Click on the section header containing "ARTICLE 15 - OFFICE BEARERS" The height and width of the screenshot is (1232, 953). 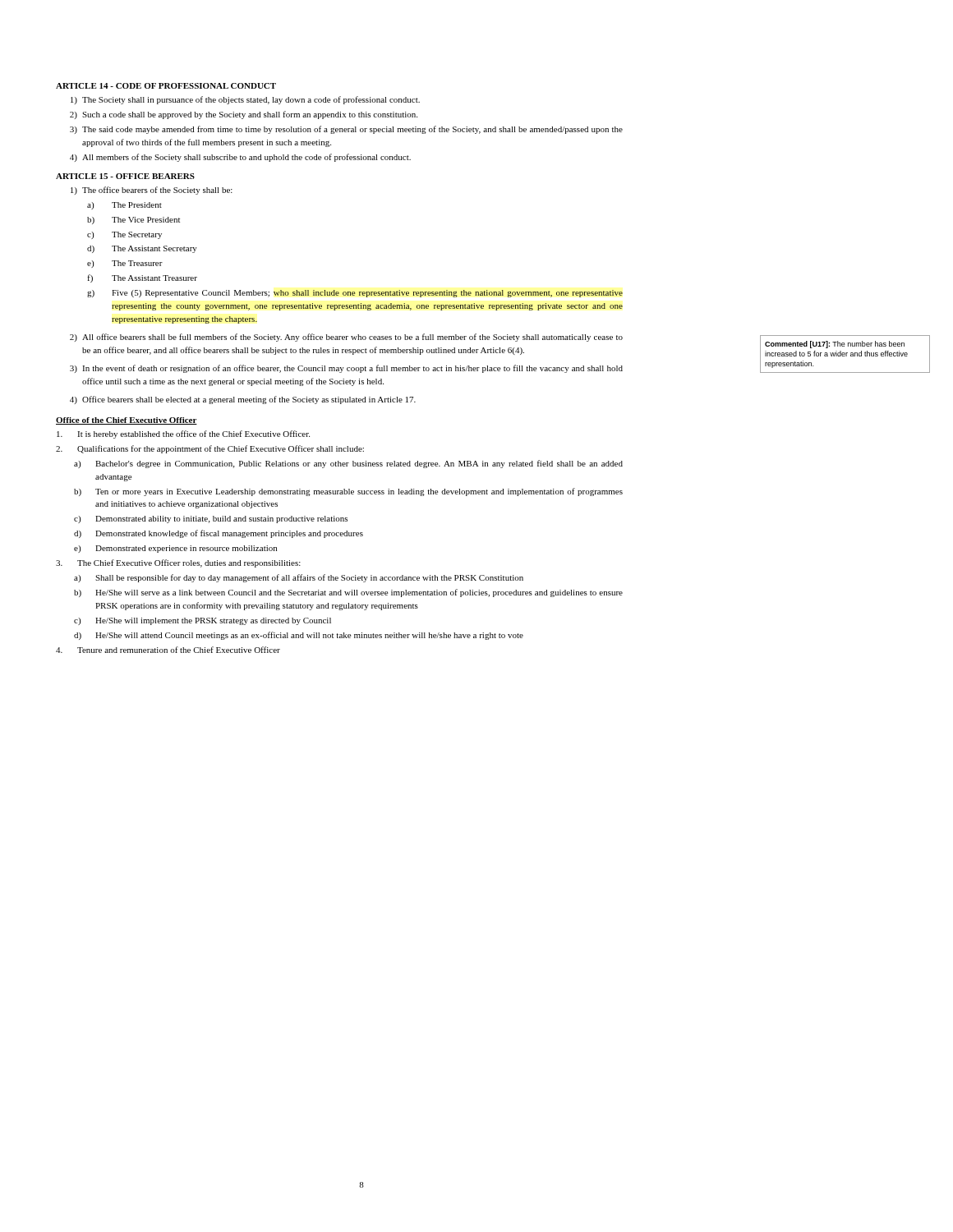tap(125, 176)
